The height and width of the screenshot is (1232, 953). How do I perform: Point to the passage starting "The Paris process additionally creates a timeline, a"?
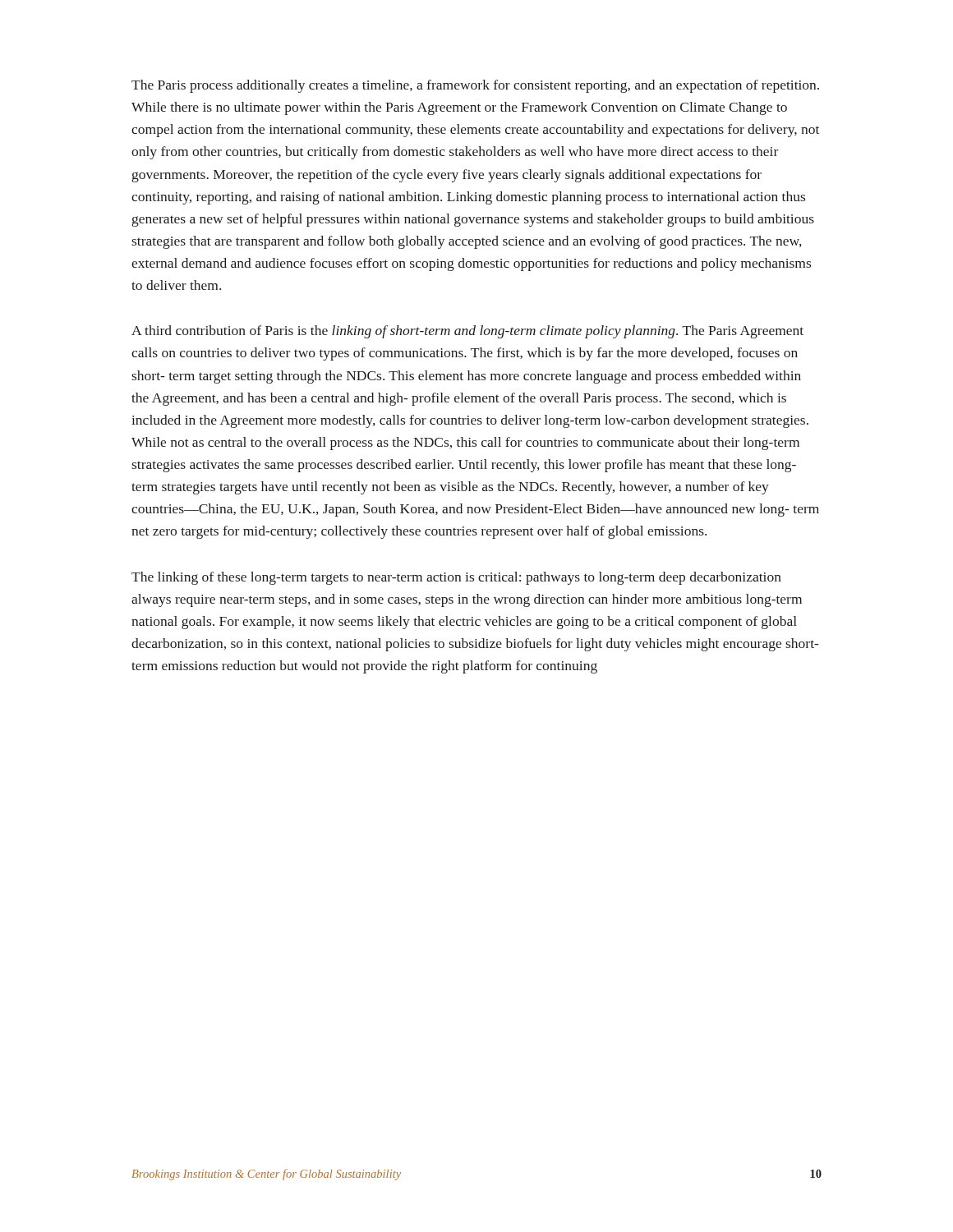[476, 185]
